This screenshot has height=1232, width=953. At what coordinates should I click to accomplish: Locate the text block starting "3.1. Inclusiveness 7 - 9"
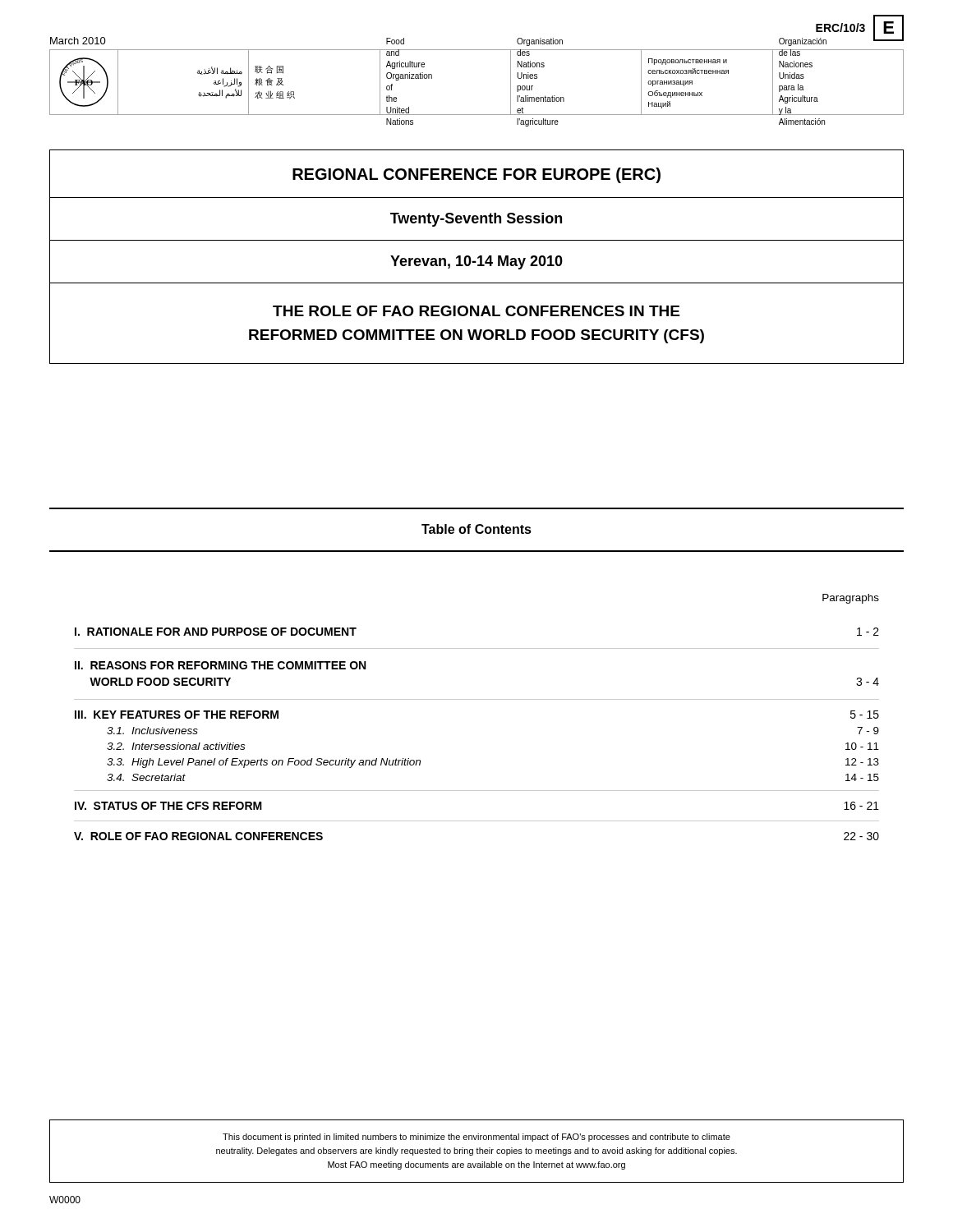click(153, 731)
